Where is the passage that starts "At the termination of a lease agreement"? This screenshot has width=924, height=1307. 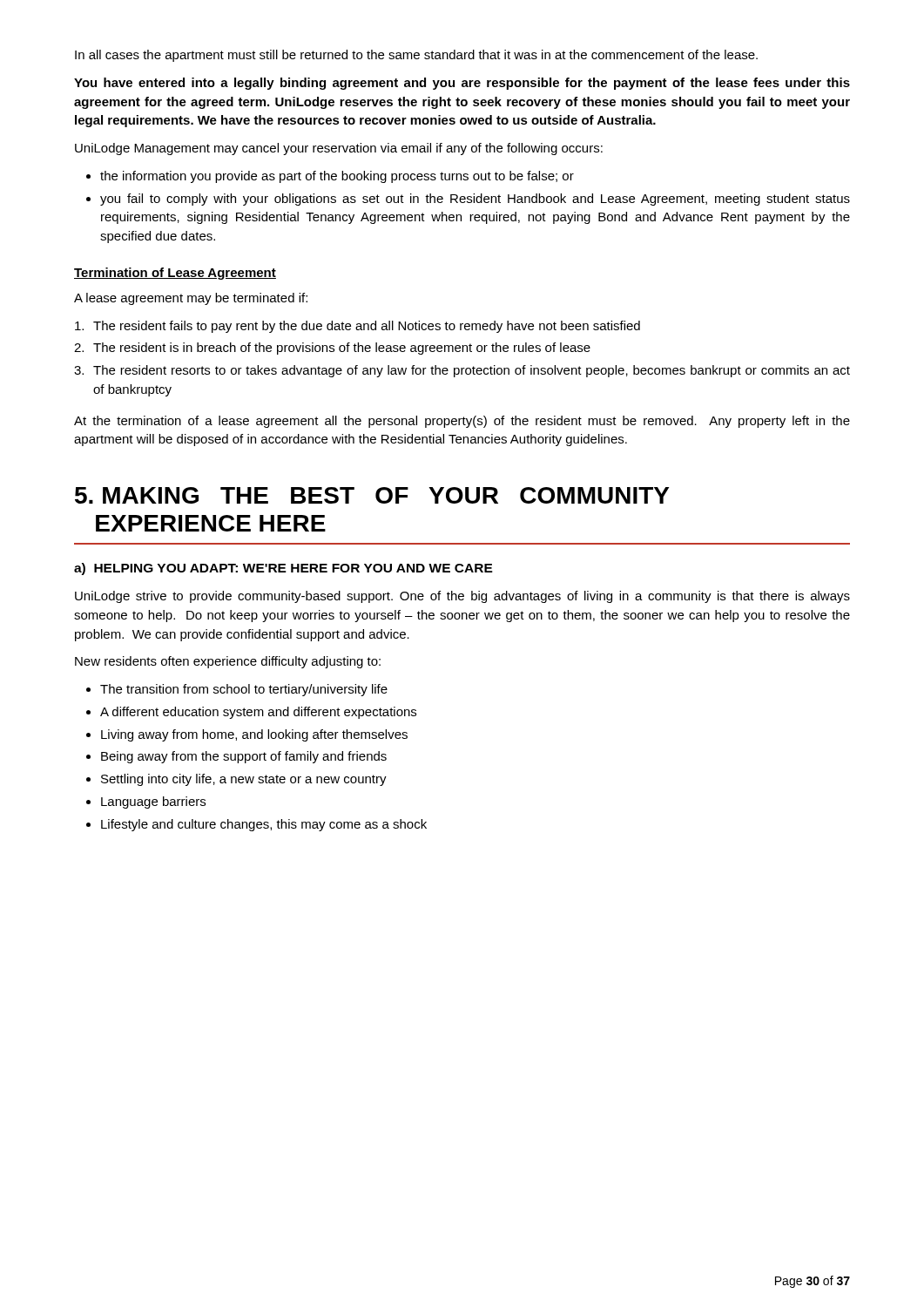tap(462, 430)
